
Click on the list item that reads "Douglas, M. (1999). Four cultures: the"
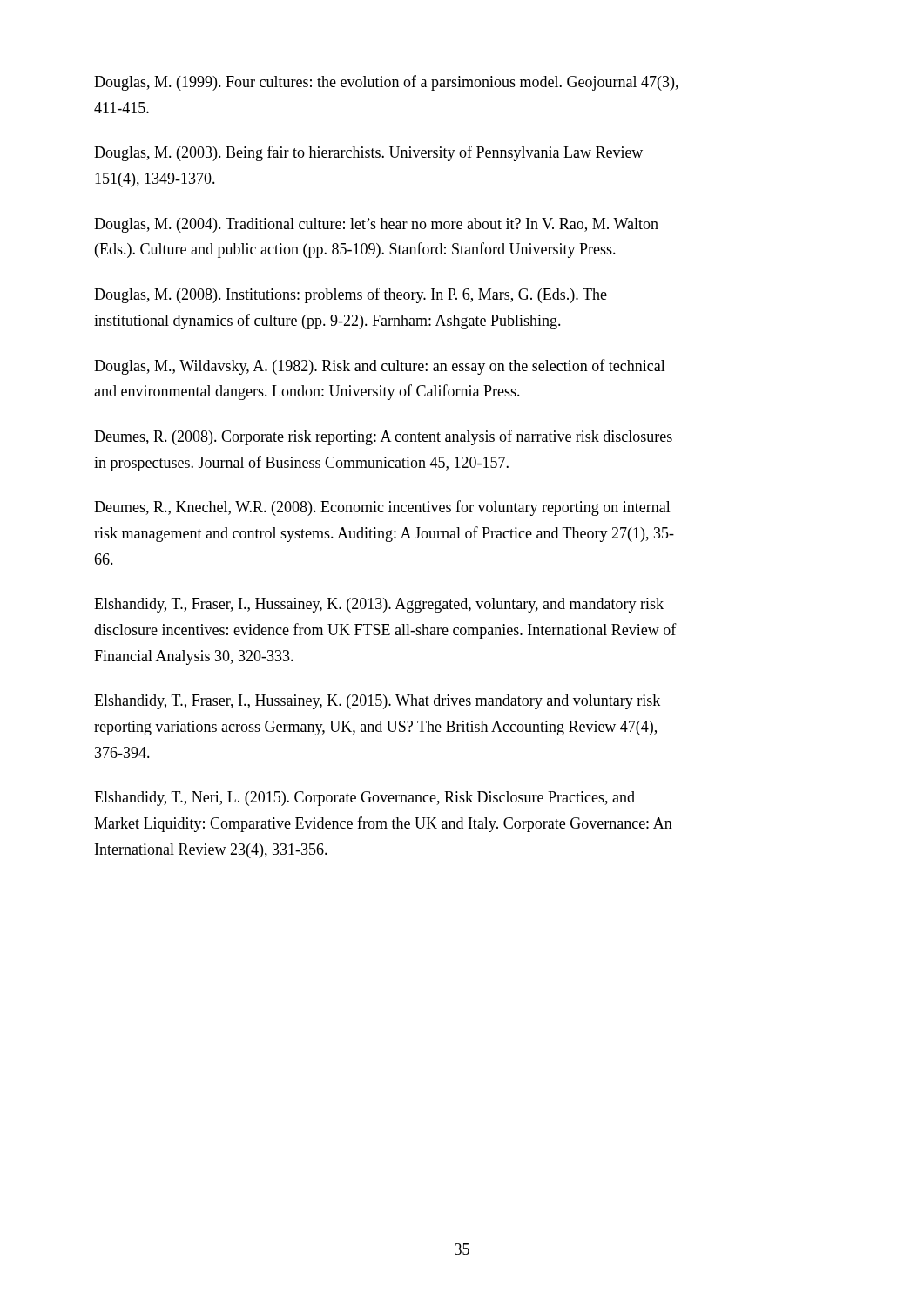386,95
